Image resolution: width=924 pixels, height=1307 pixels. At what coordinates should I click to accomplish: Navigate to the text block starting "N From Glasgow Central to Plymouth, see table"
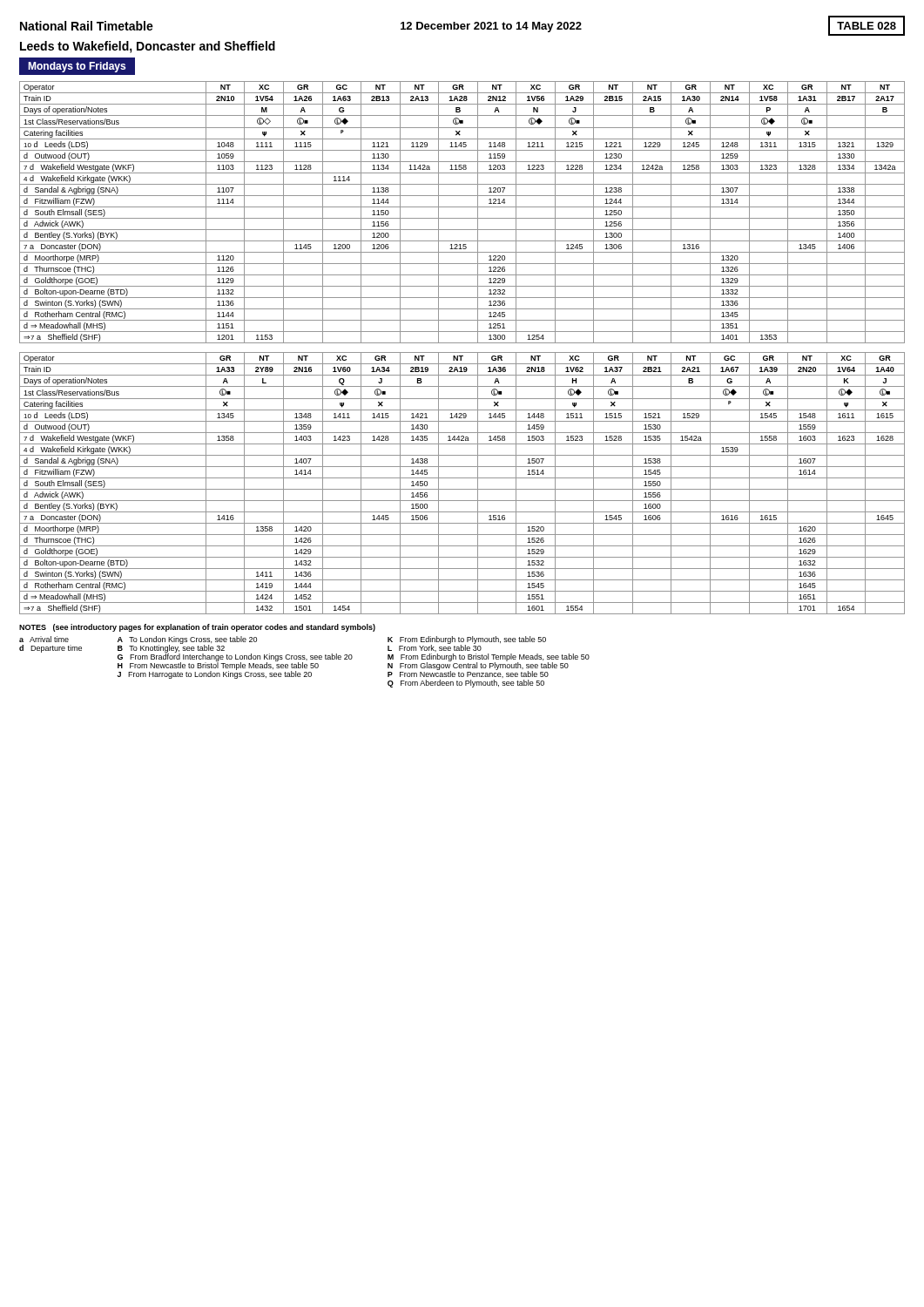pyautogui.click(x=478, y=666)
